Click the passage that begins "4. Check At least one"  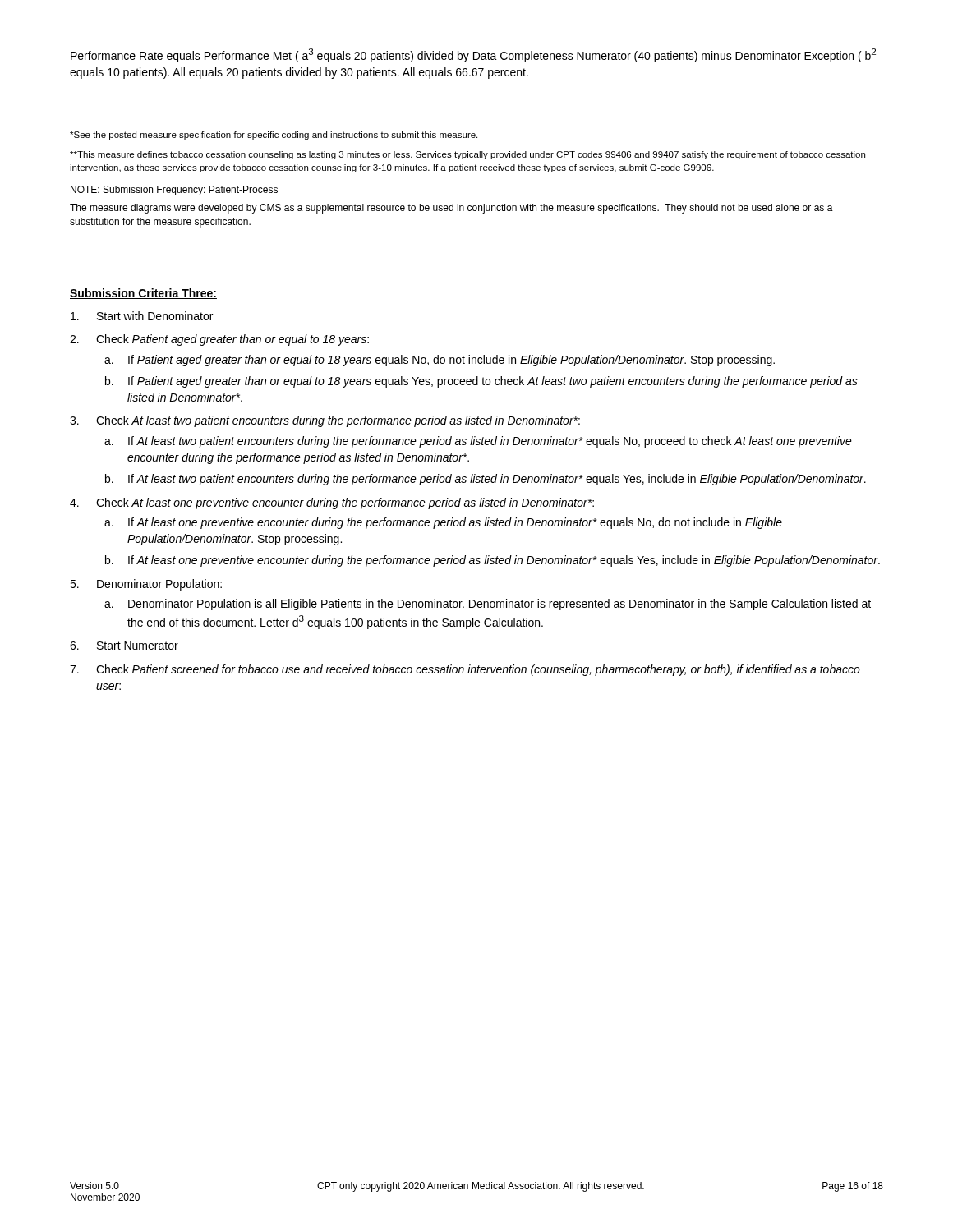[x=476, y=502]
